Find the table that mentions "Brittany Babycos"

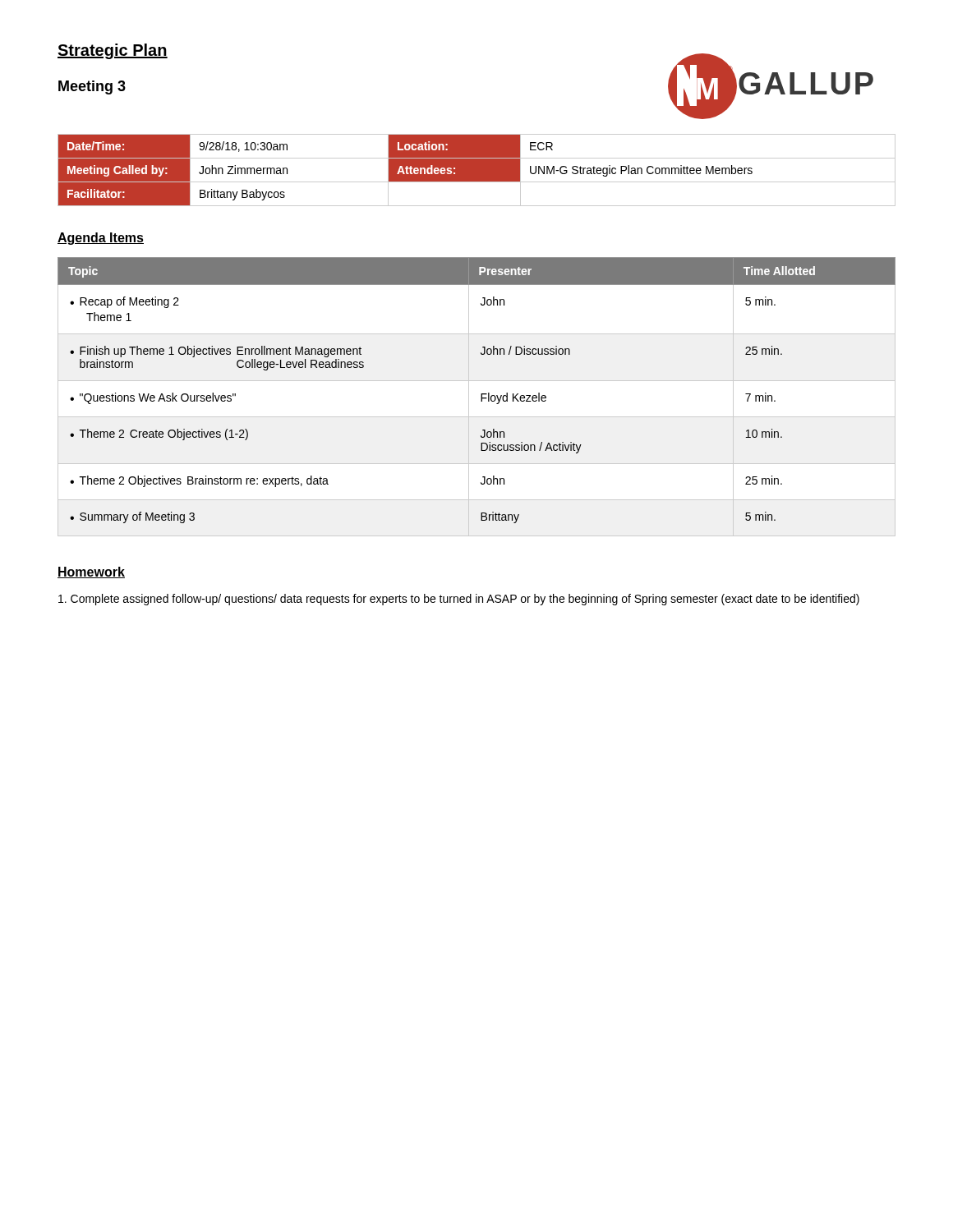[x=476, y=170]
